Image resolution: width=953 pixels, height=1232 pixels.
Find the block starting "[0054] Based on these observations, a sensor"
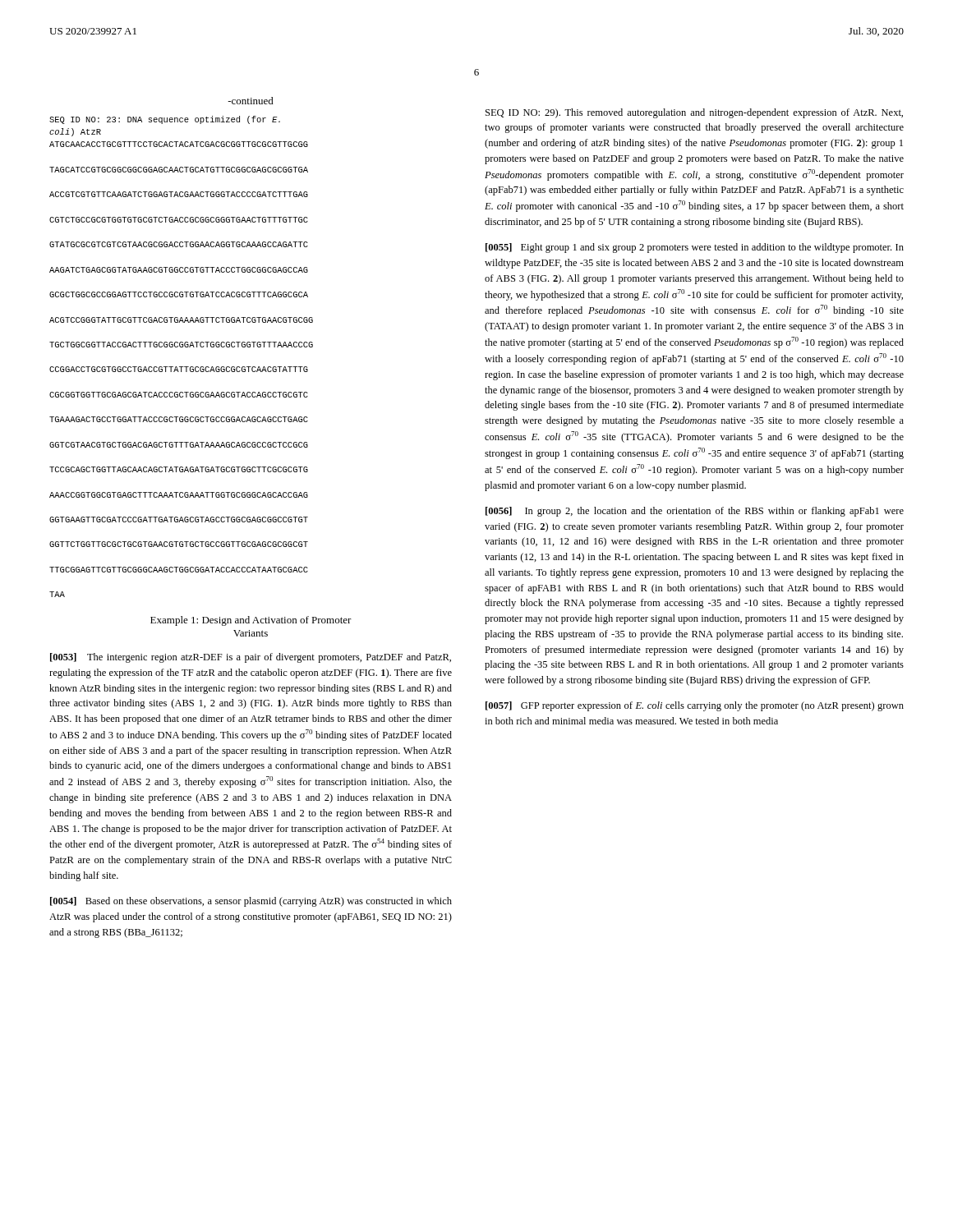251,917
